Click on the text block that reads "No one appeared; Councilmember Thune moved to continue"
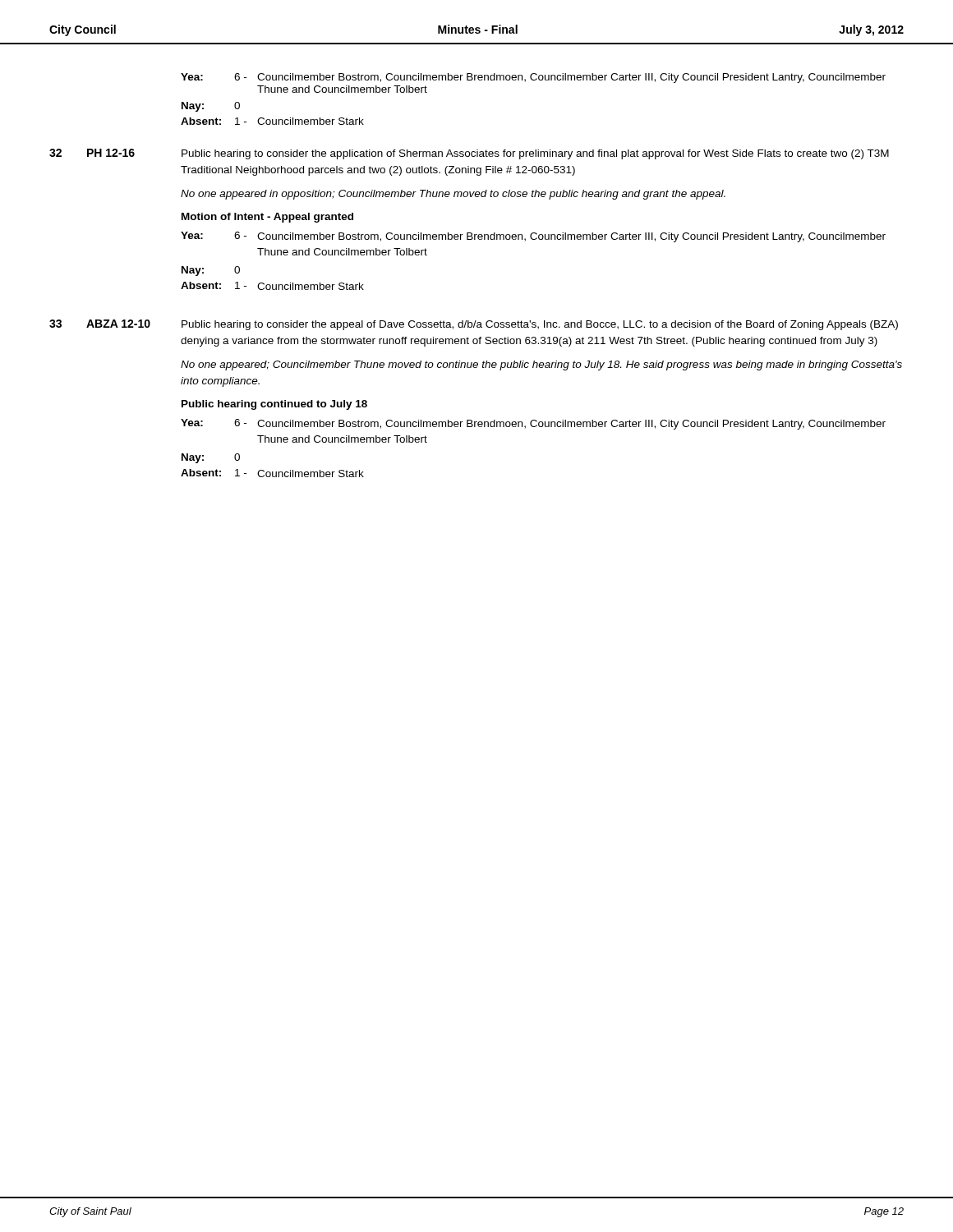This screenshot has height=1232, width=953. coord(542,373)
